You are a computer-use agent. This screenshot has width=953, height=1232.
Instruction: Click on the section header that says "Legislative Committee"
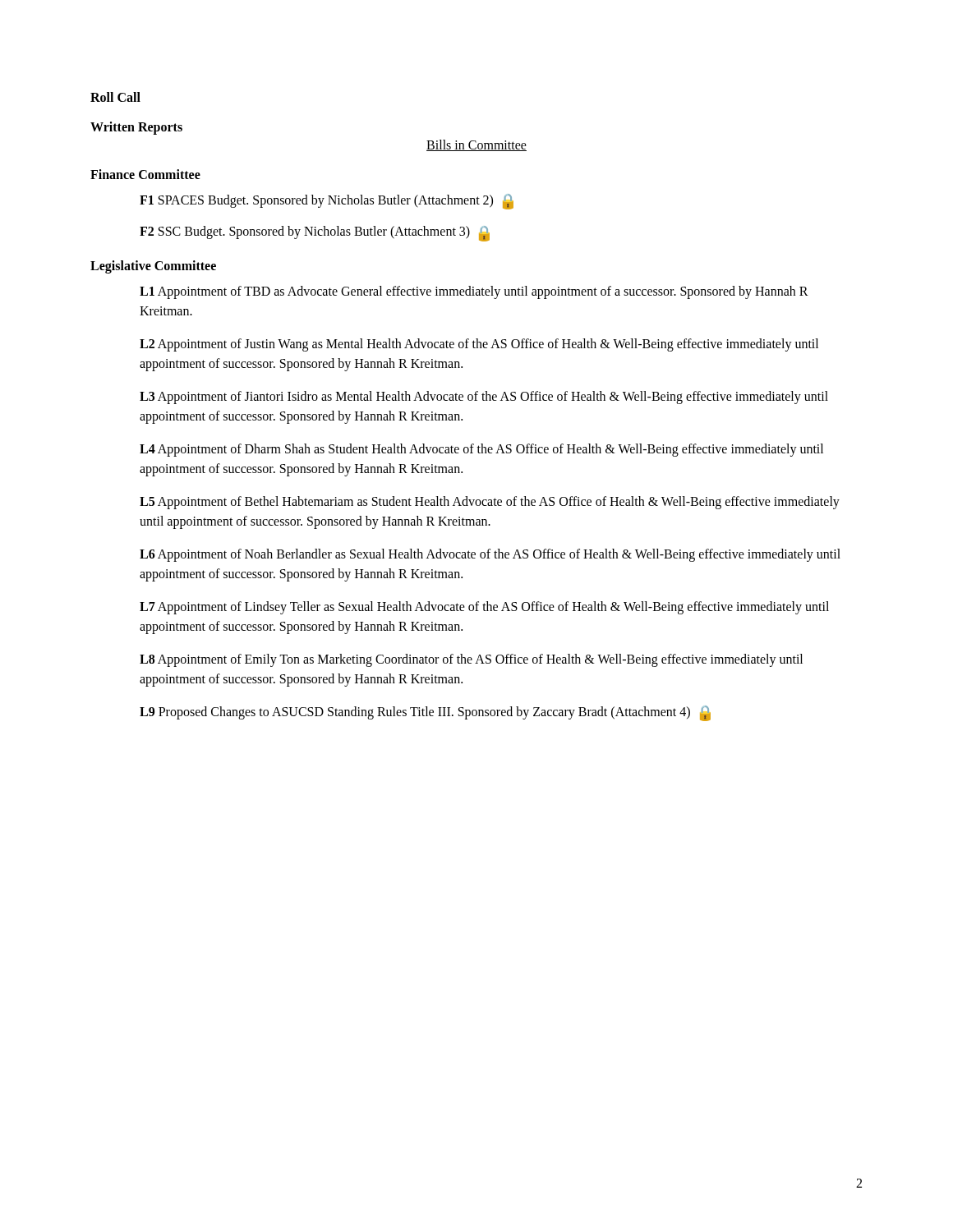coord(153,265)
